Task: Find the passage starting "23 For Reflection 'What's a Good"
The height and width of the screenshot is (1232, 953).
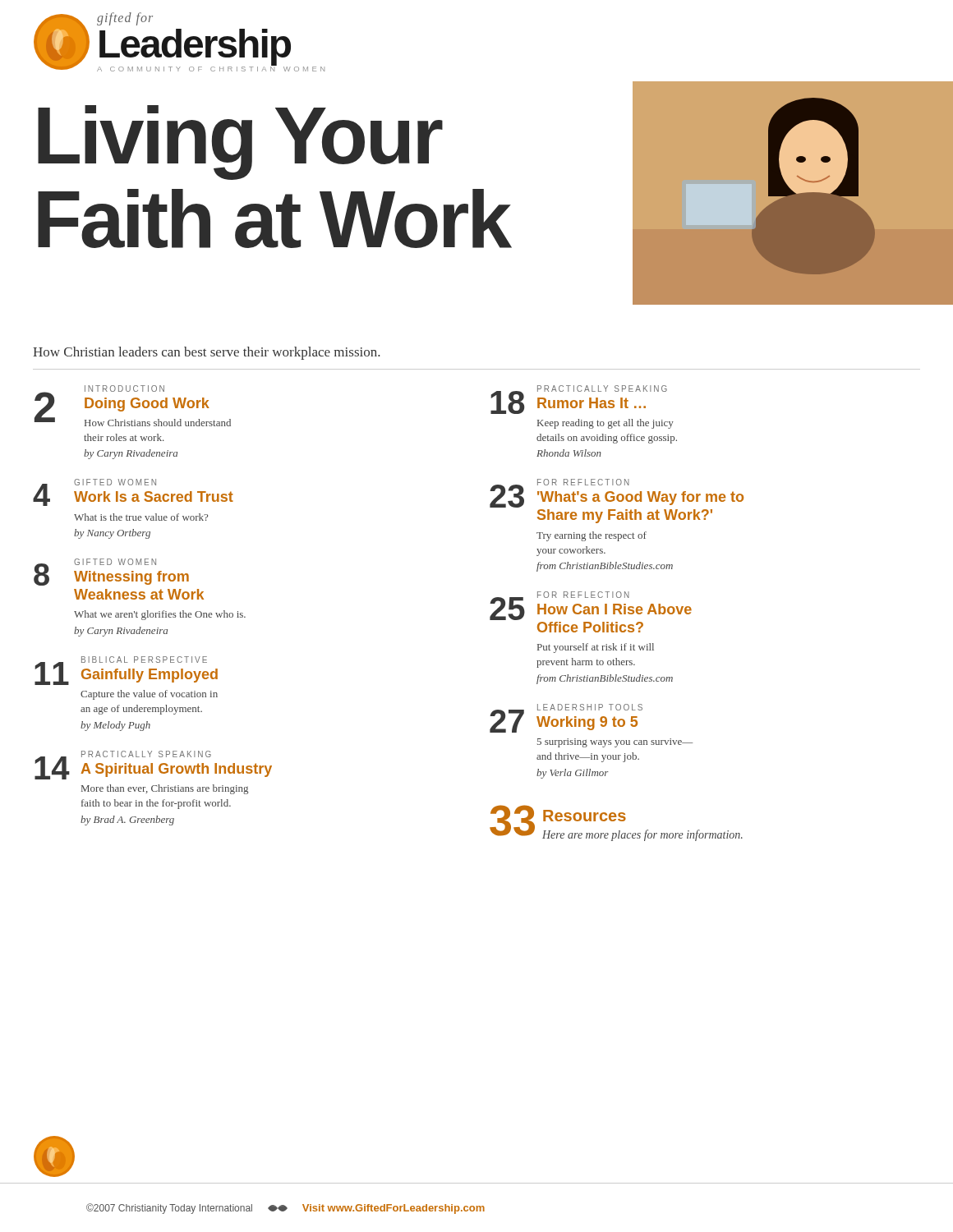Action: pyautogui.click(x=704, y=525)
